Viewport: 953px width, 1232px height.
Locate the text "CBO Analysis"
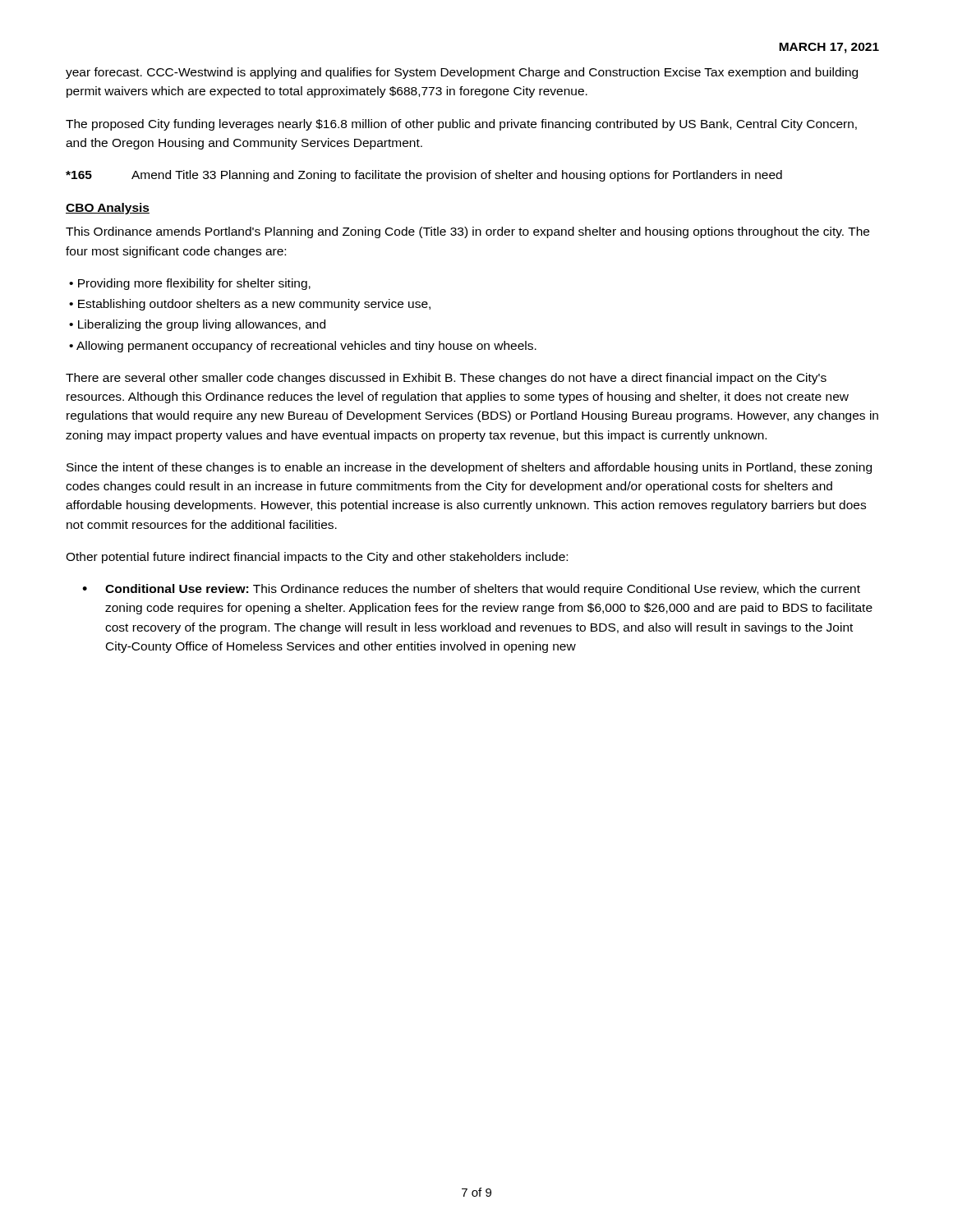coord(108,208)
